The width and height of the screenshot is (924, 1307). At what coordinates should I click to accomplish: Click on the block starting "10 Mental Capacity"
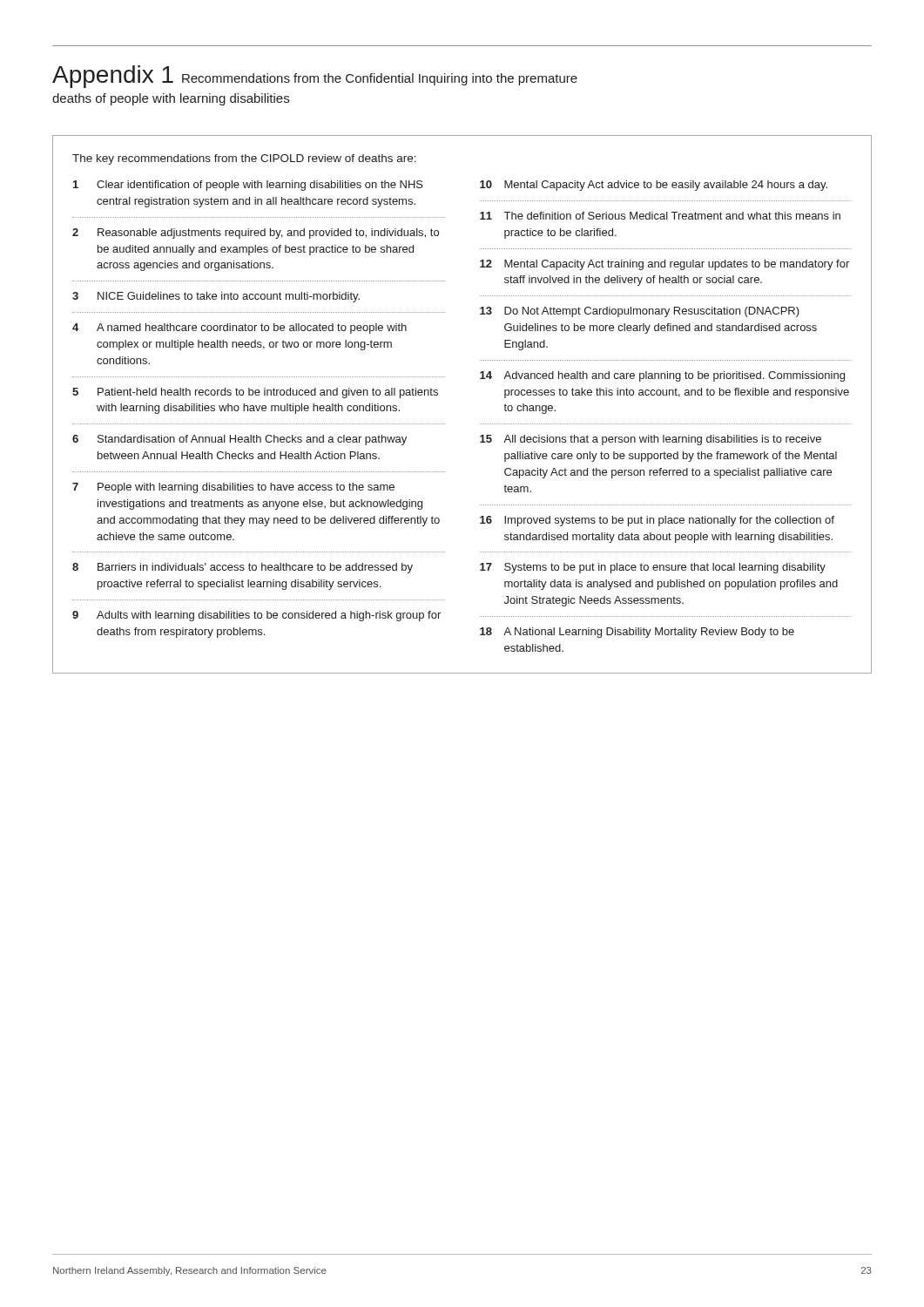(654, 185)
